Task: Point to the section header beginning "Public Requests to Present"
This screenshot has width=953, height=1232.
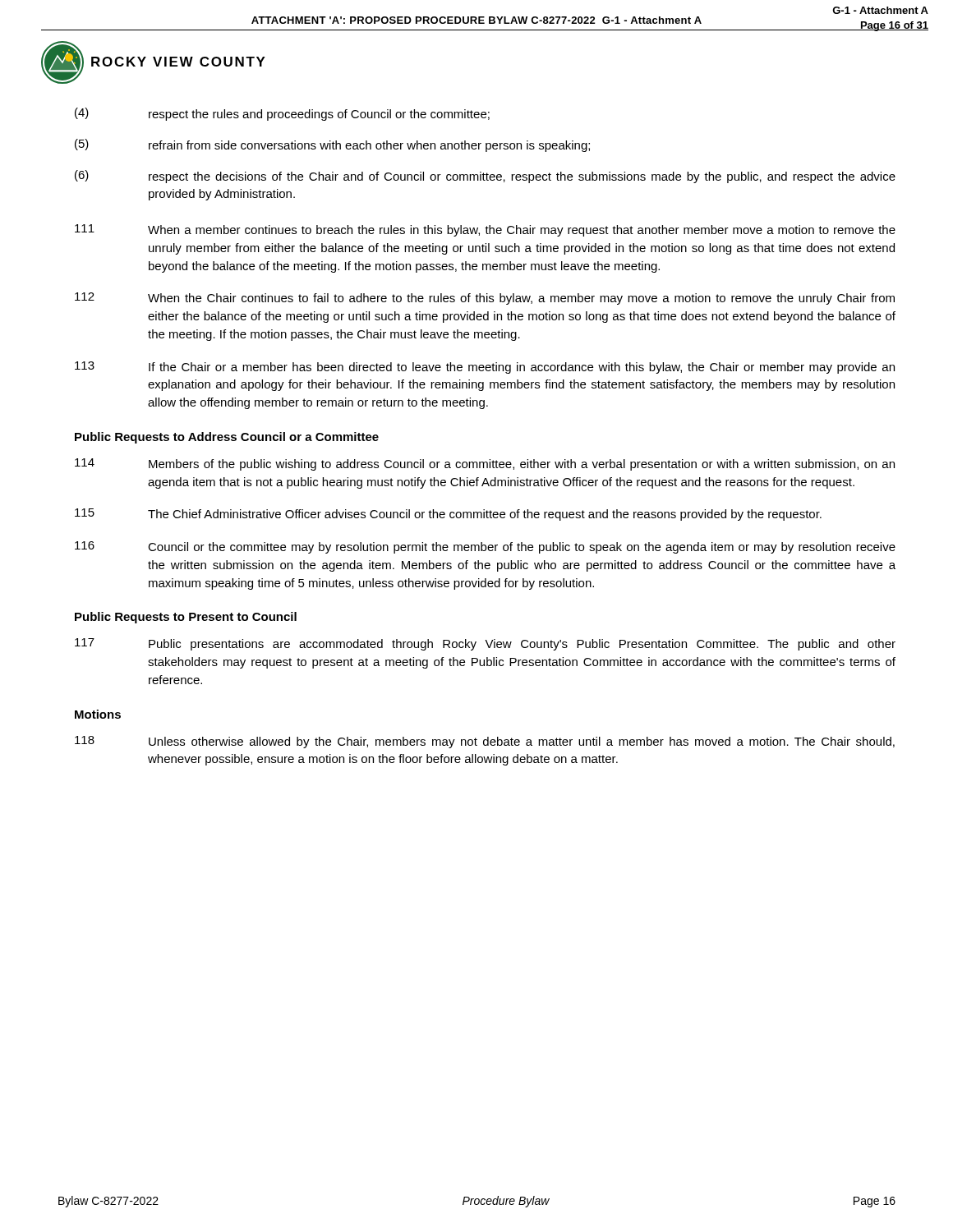Action: [186, 617]
